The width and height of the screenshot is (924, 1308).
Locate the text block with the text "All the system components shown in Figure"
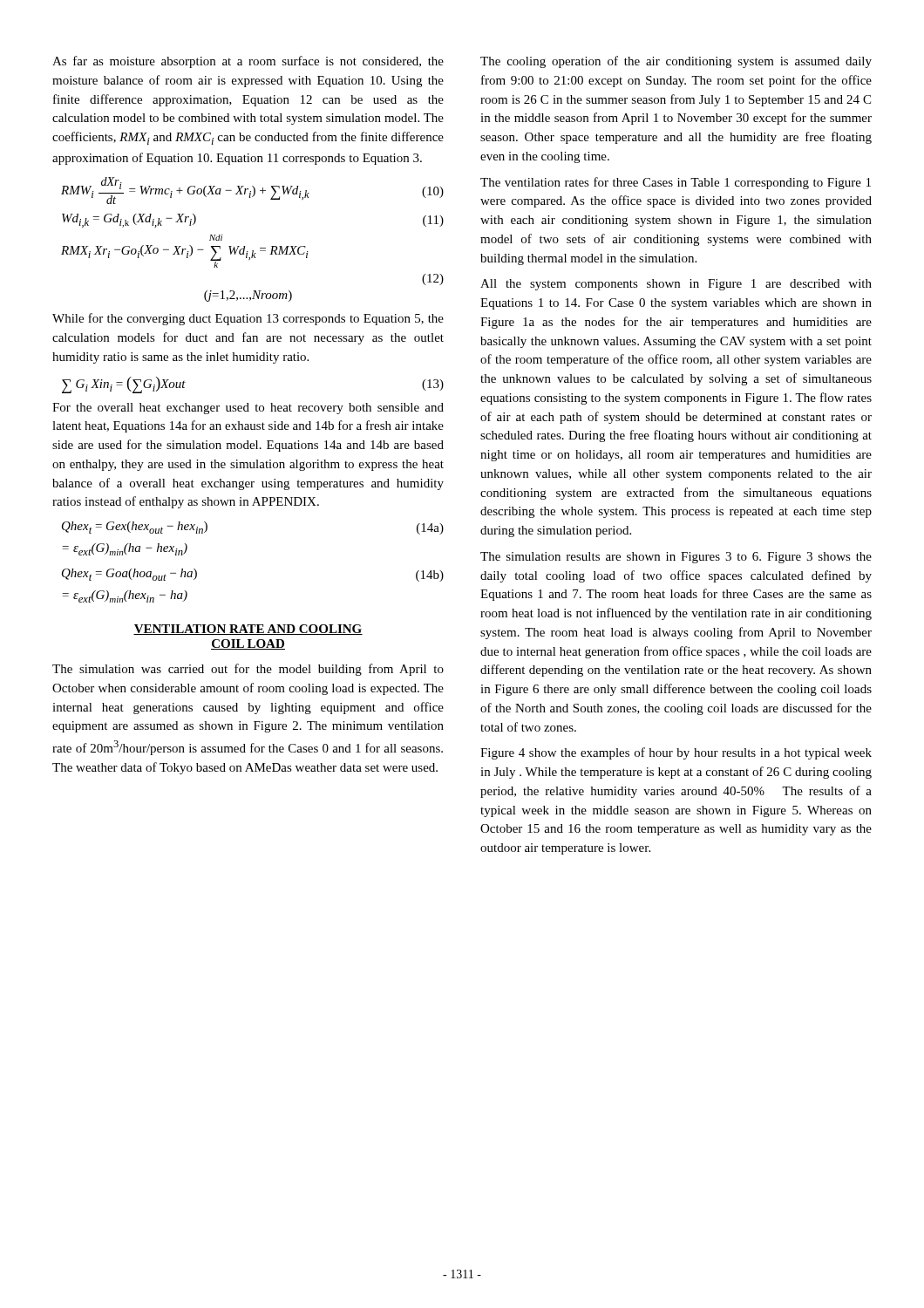click(676, 408)
